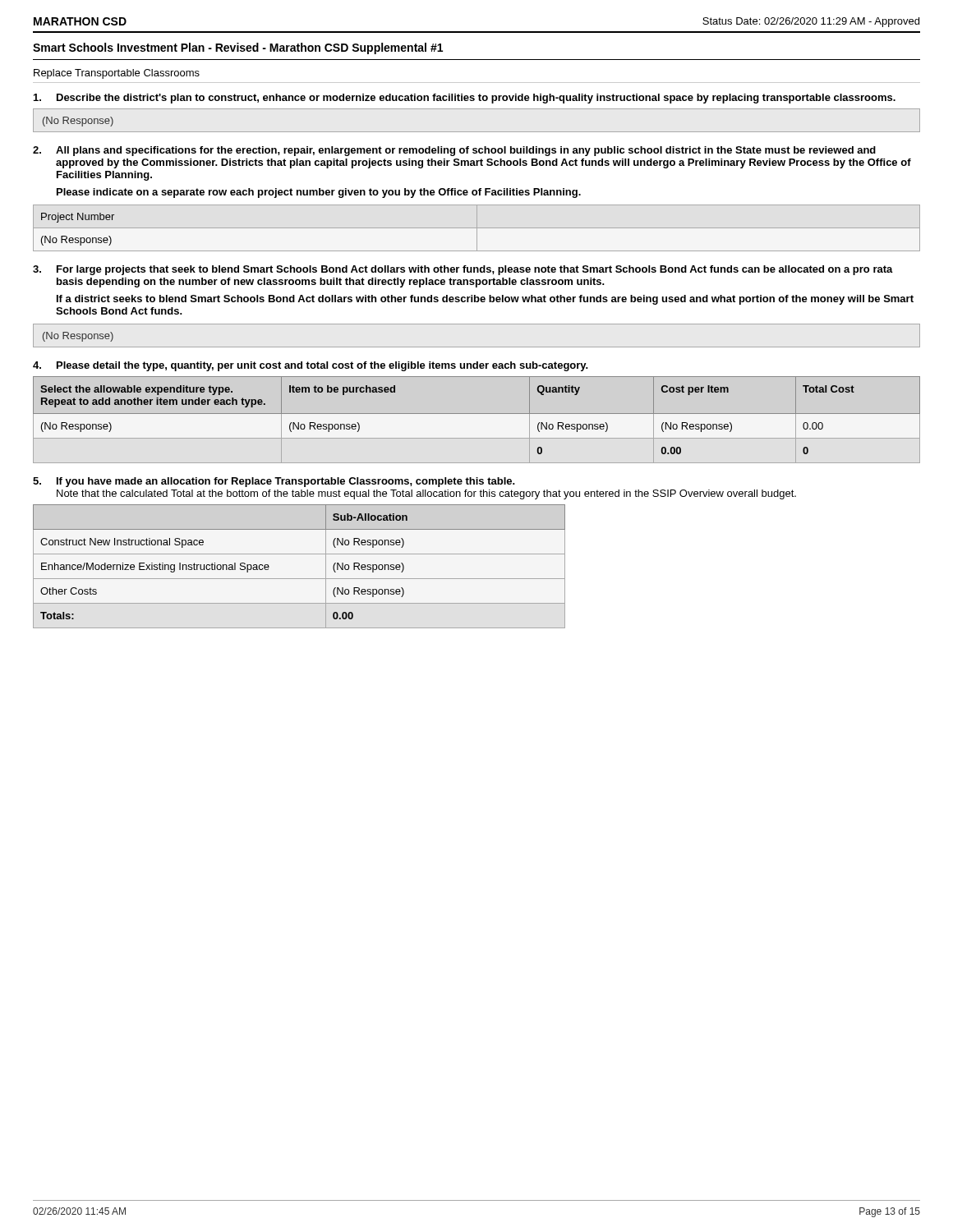This screenshot has width=953, height=1232.
Task: Locate the title
Action: (238, 48)
